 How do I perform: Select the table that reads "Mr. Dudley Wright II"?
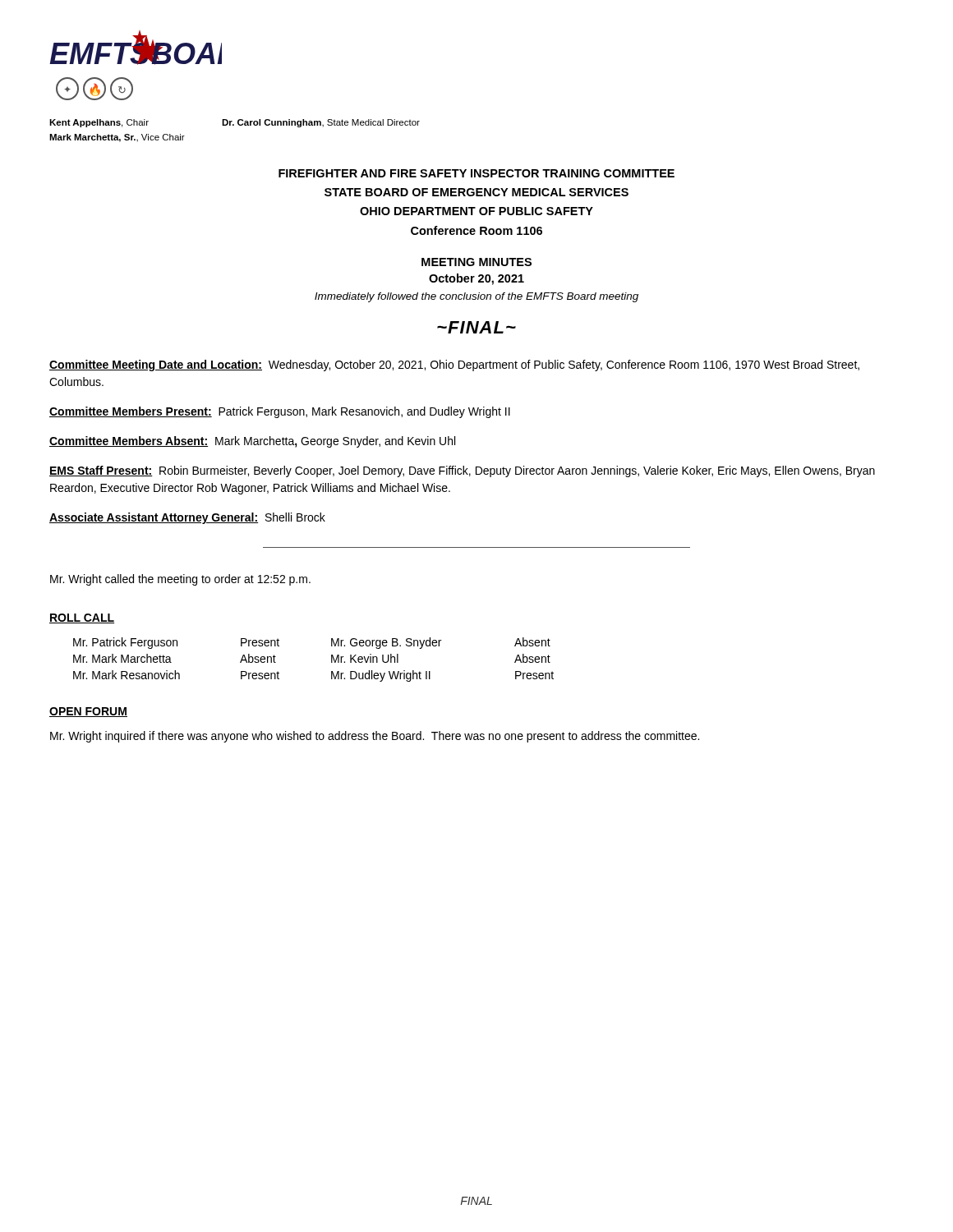tap(488, 659)
